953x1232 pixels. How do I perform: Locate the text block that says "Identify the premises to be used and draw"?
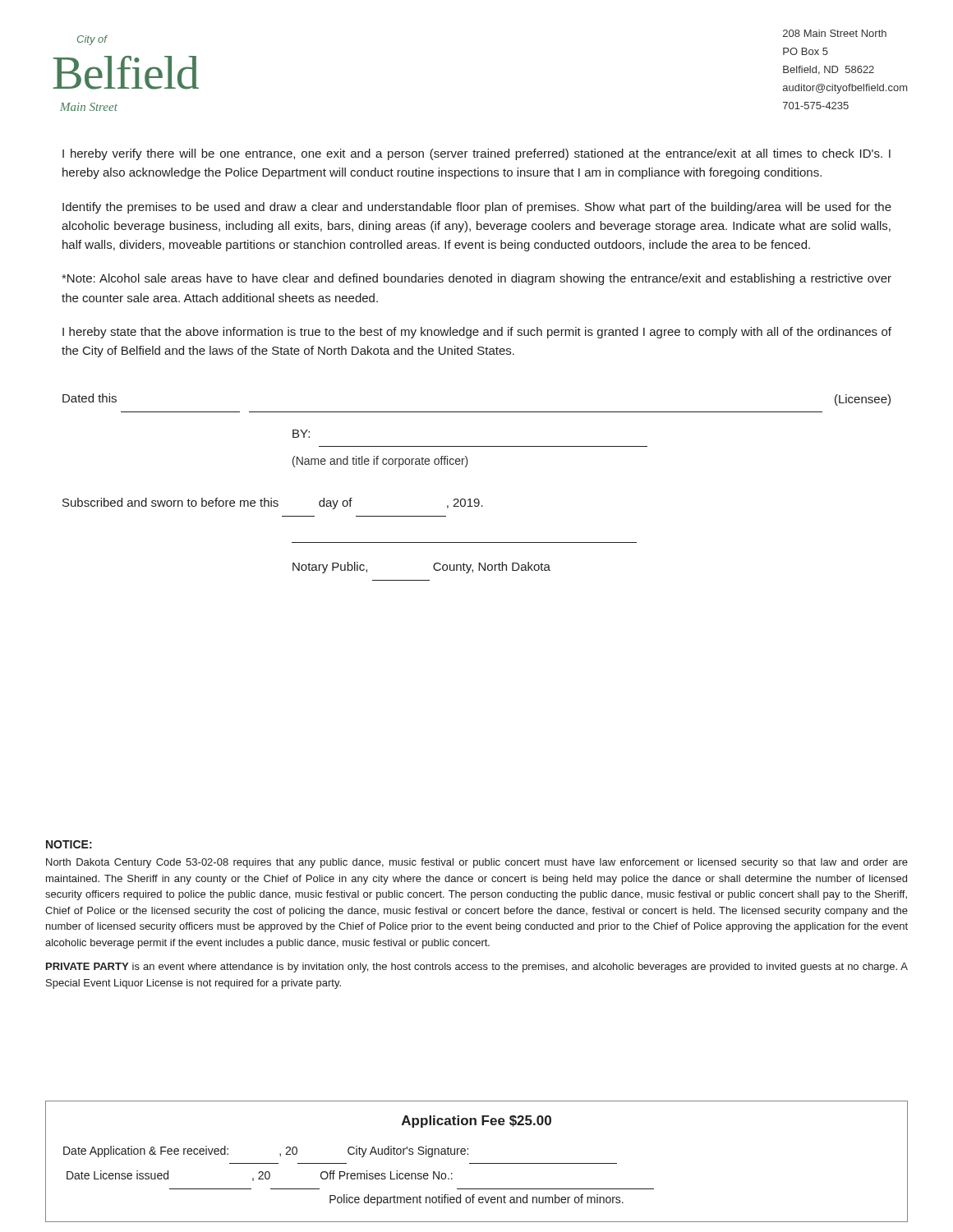point(476,225)
